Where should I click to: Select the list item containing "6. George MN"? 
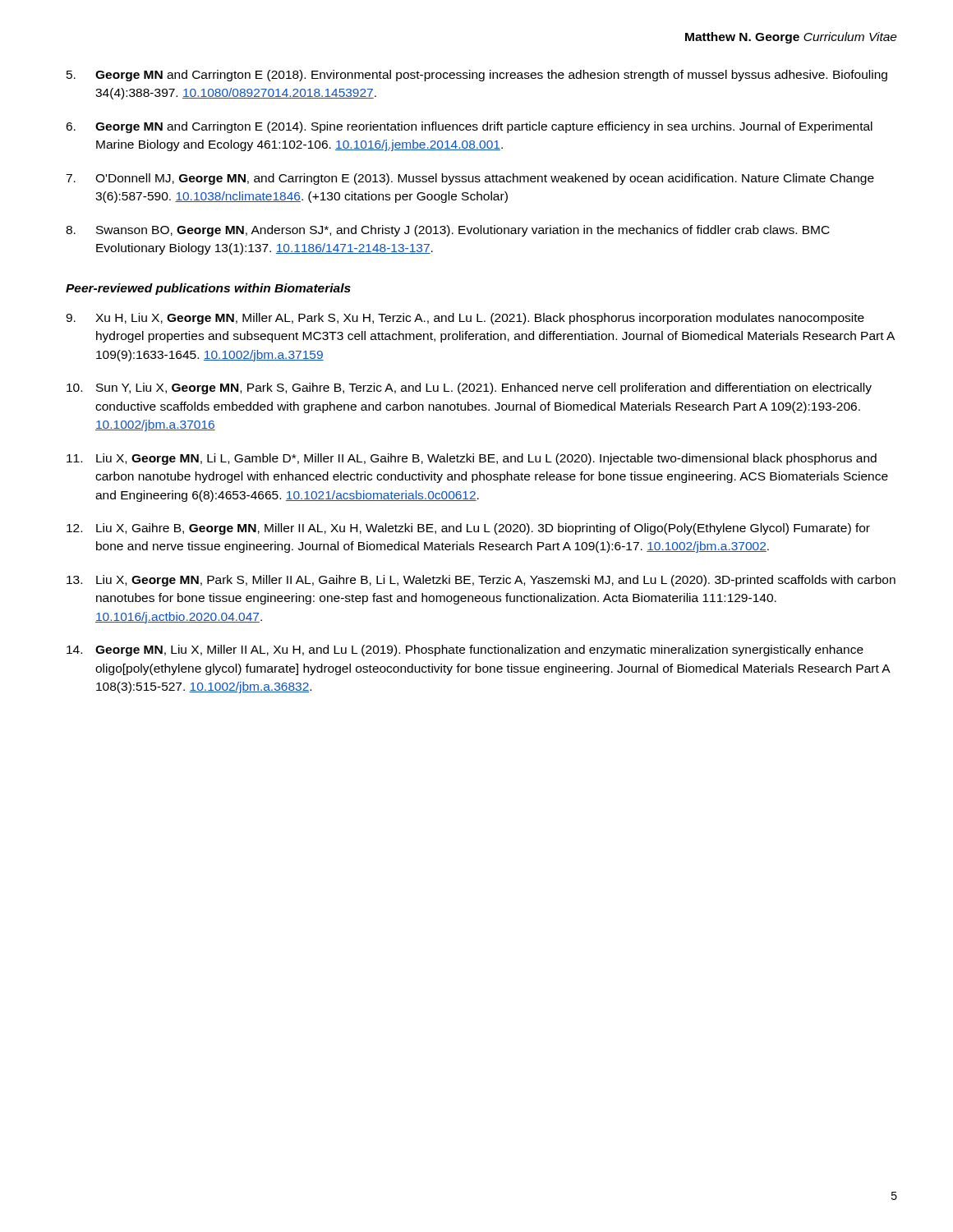[481, 136]
